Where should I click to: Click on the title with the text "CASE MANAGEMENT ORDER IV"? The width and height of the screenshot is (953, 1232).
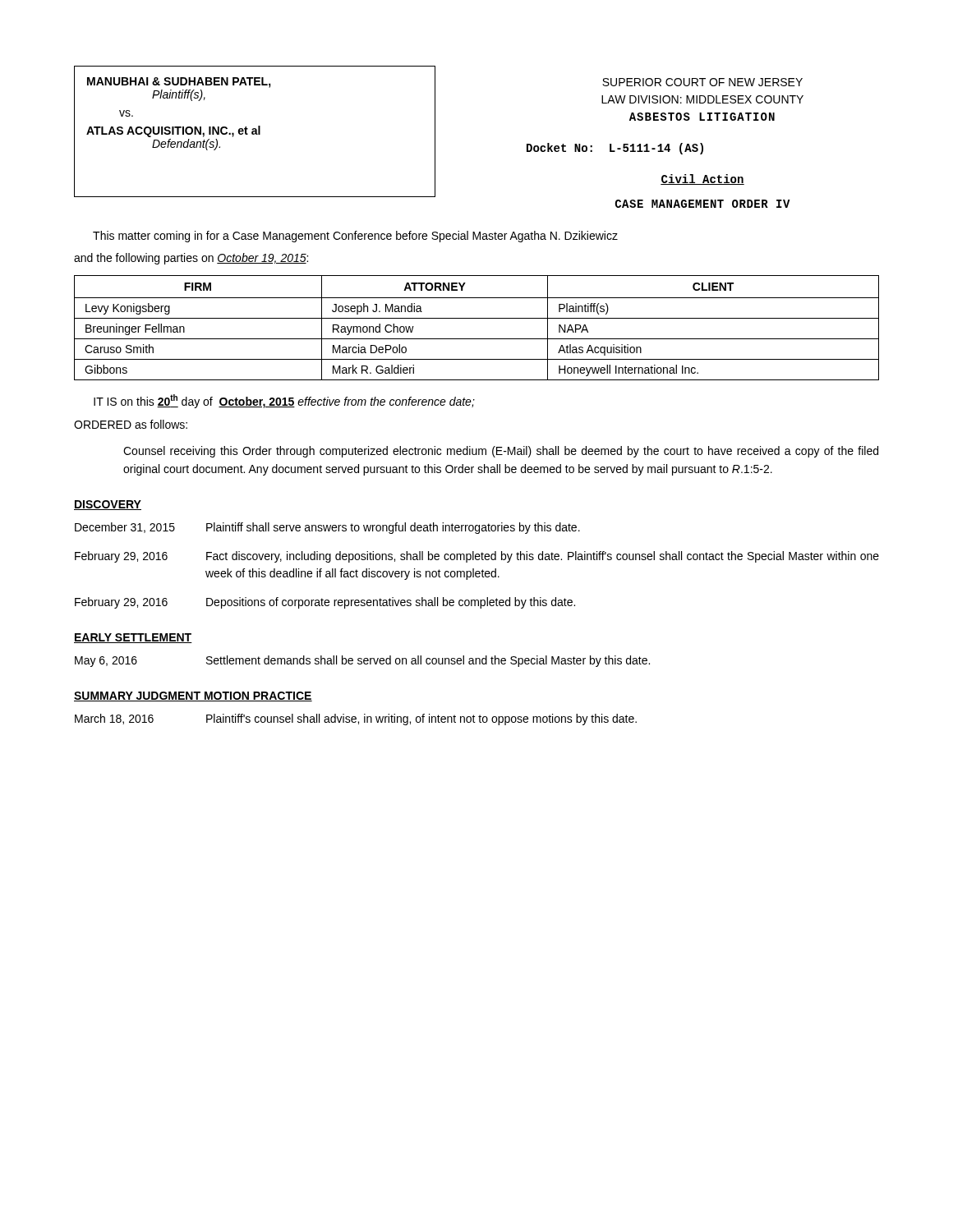pos(702,205)
